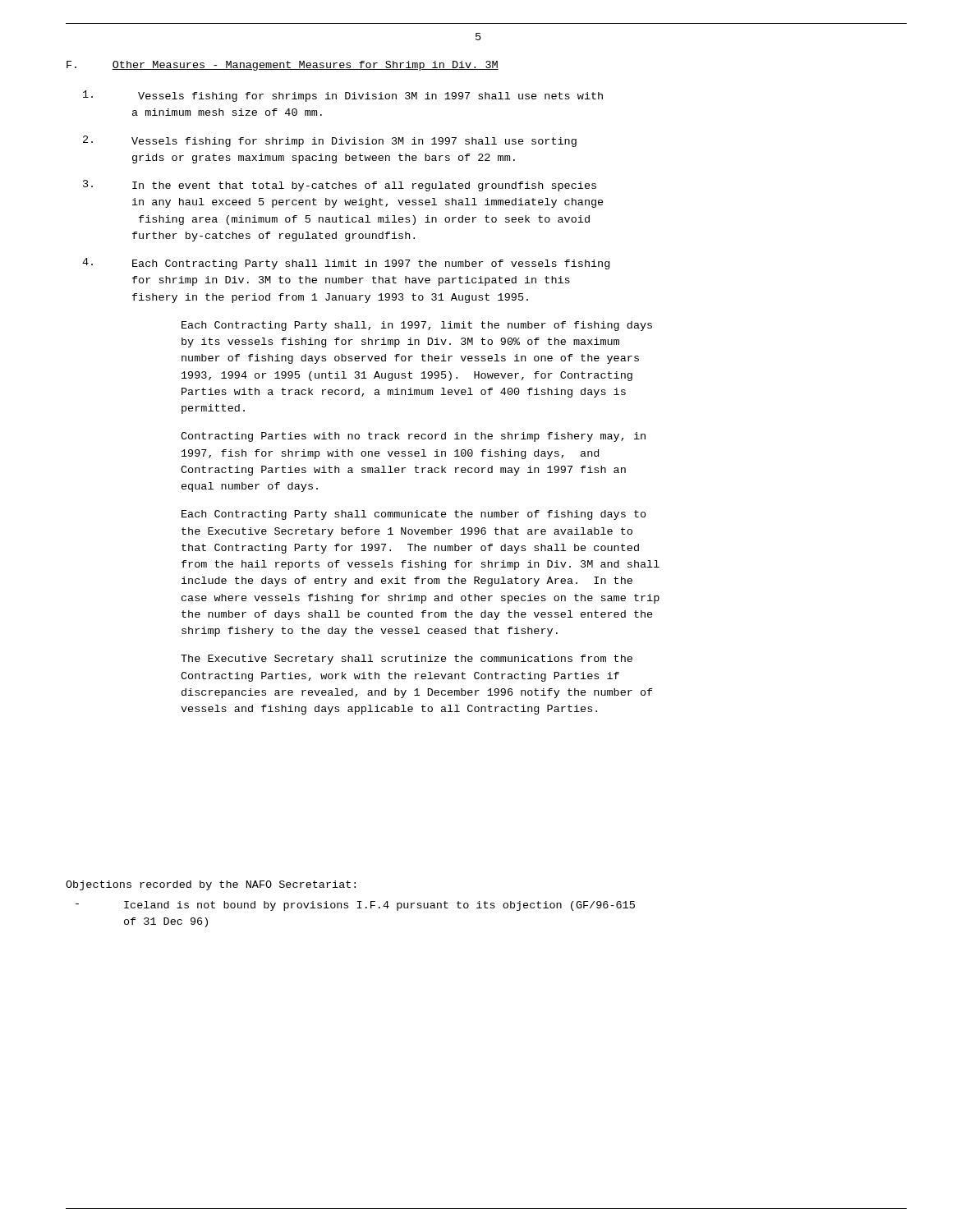Locate the block of text that opens with "The Executive Secretary shall scrutinize"
The height and width of the screenshot is (1232, 956).
pos(417,684)
